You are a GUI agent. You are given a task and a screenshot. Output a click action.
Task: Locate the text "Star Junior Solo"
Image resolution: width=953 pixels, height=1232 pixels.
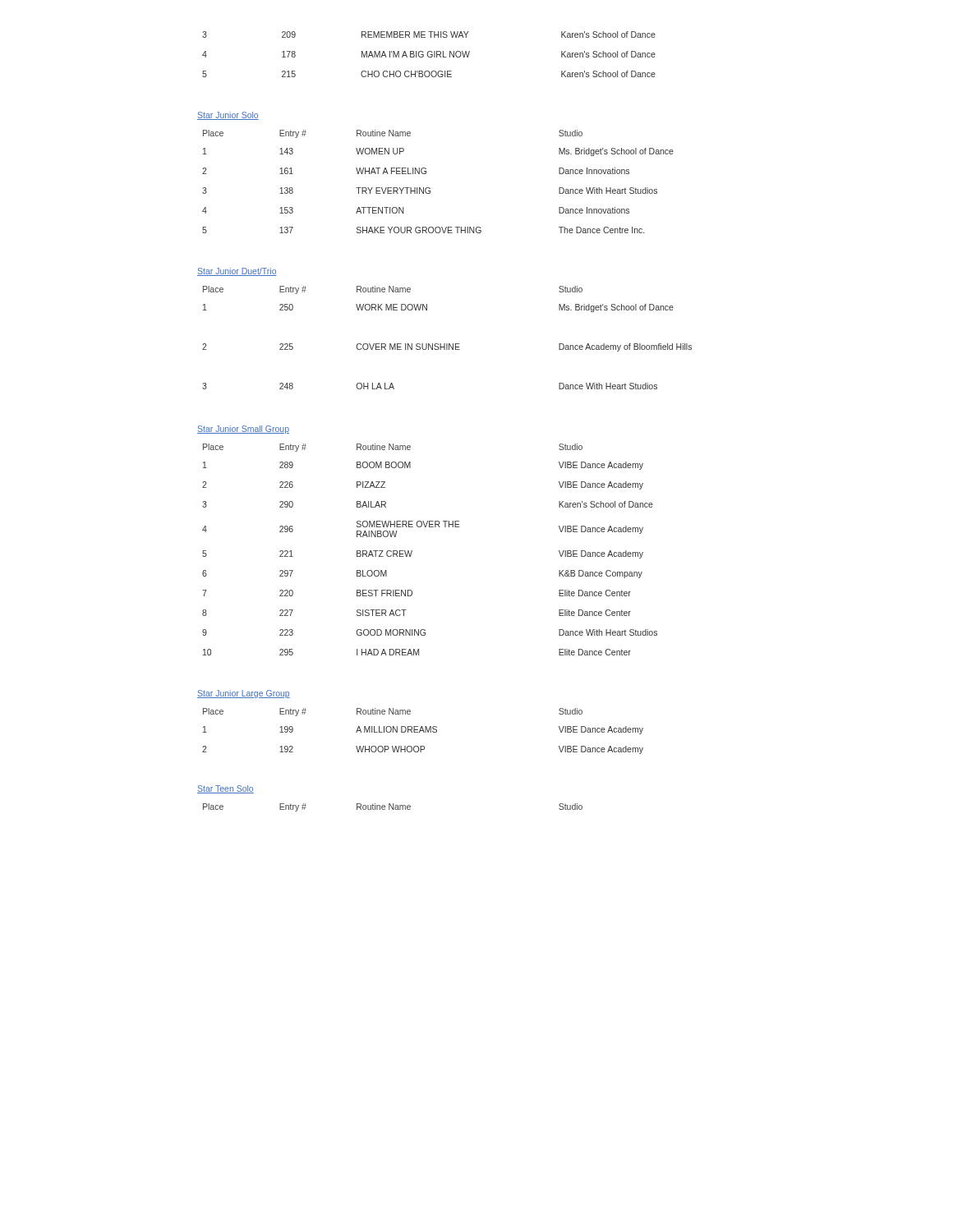pyautogui.click(x=228, y=115)
